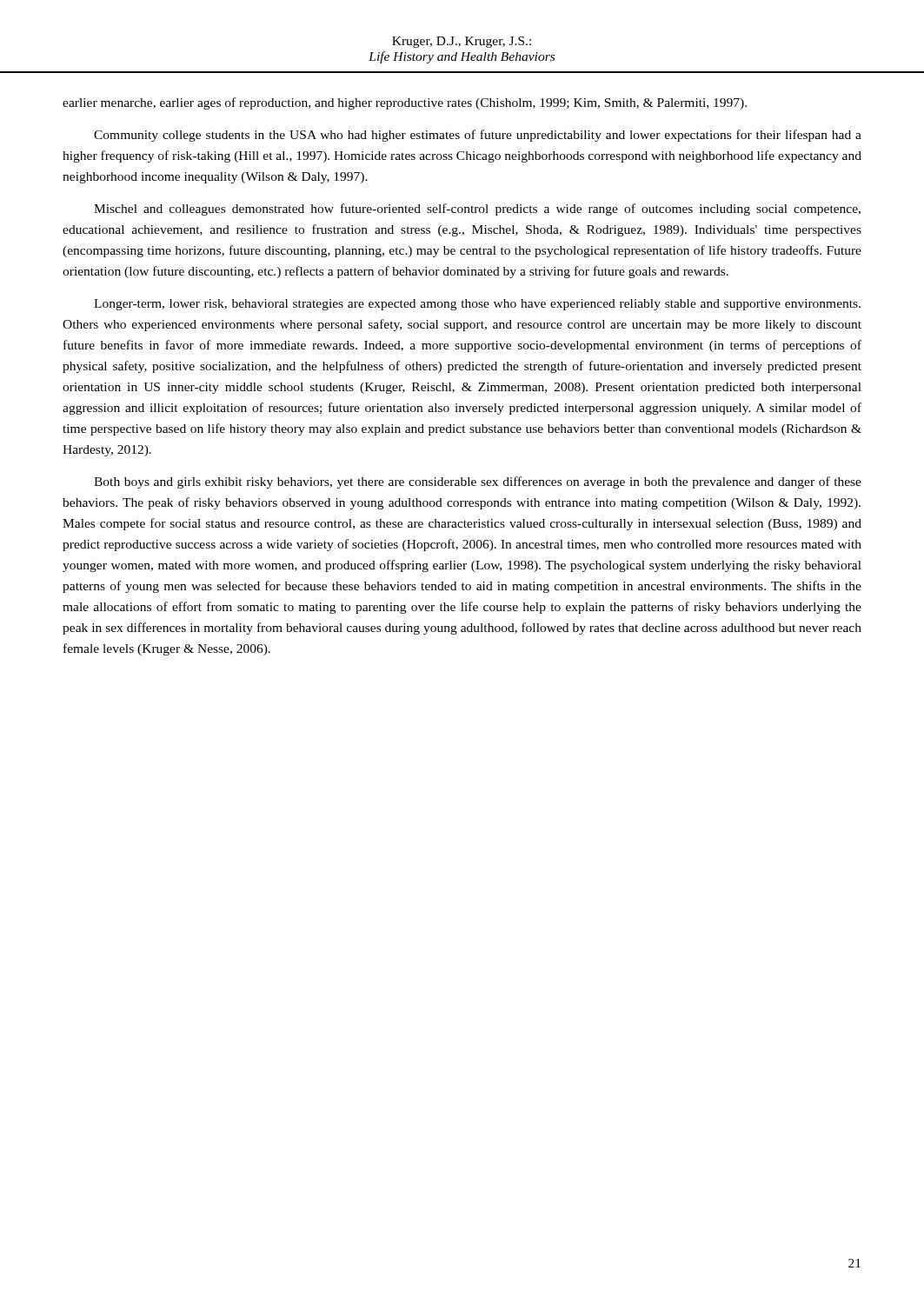The height and width of the screenshot is (1304, 924).
Task: Click on the region starting "Mischel and colleagues"
Action: pyautogui.click(x=462, y=240)
